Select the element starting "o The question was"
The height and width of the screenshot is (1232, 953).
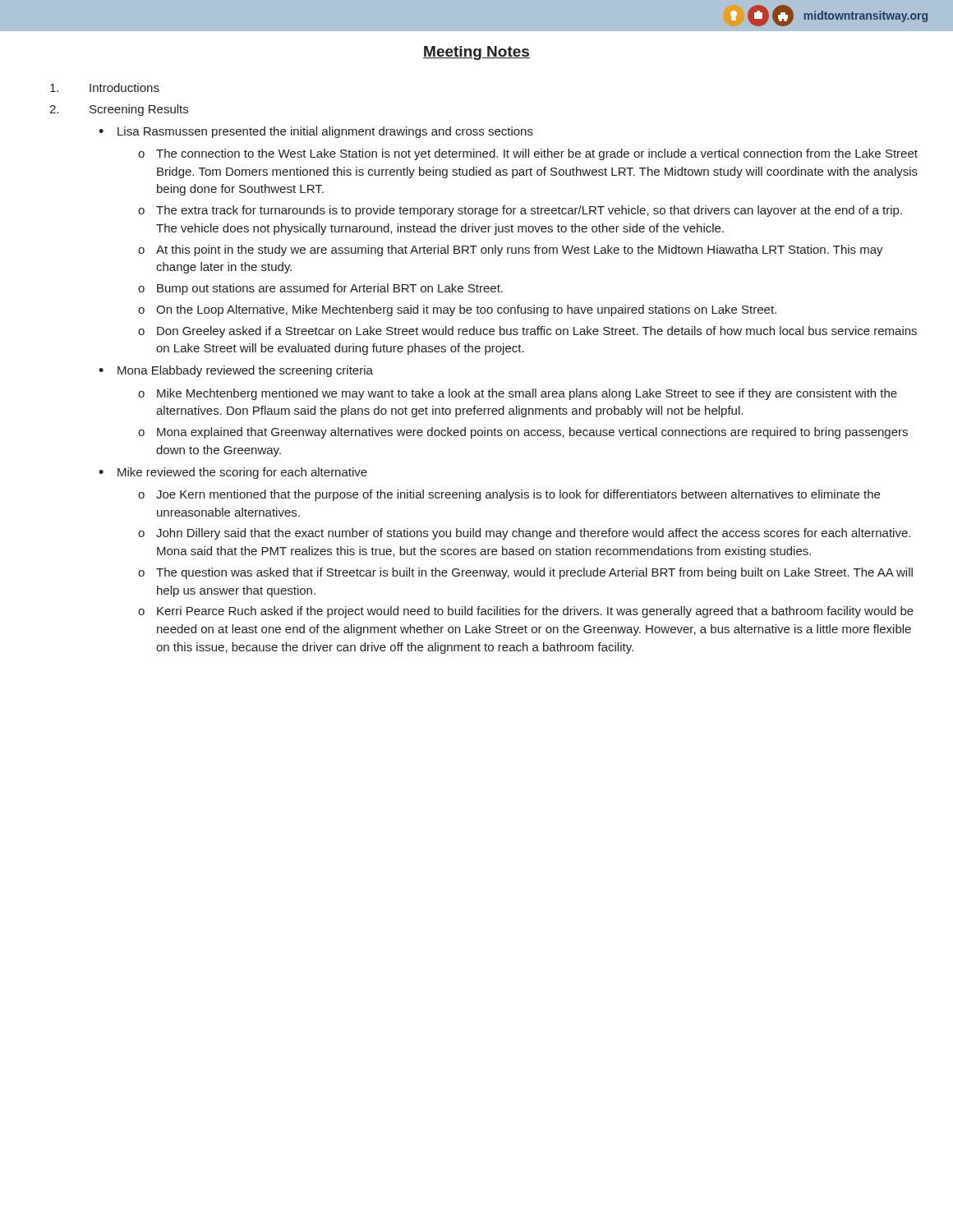click(529, 581)
